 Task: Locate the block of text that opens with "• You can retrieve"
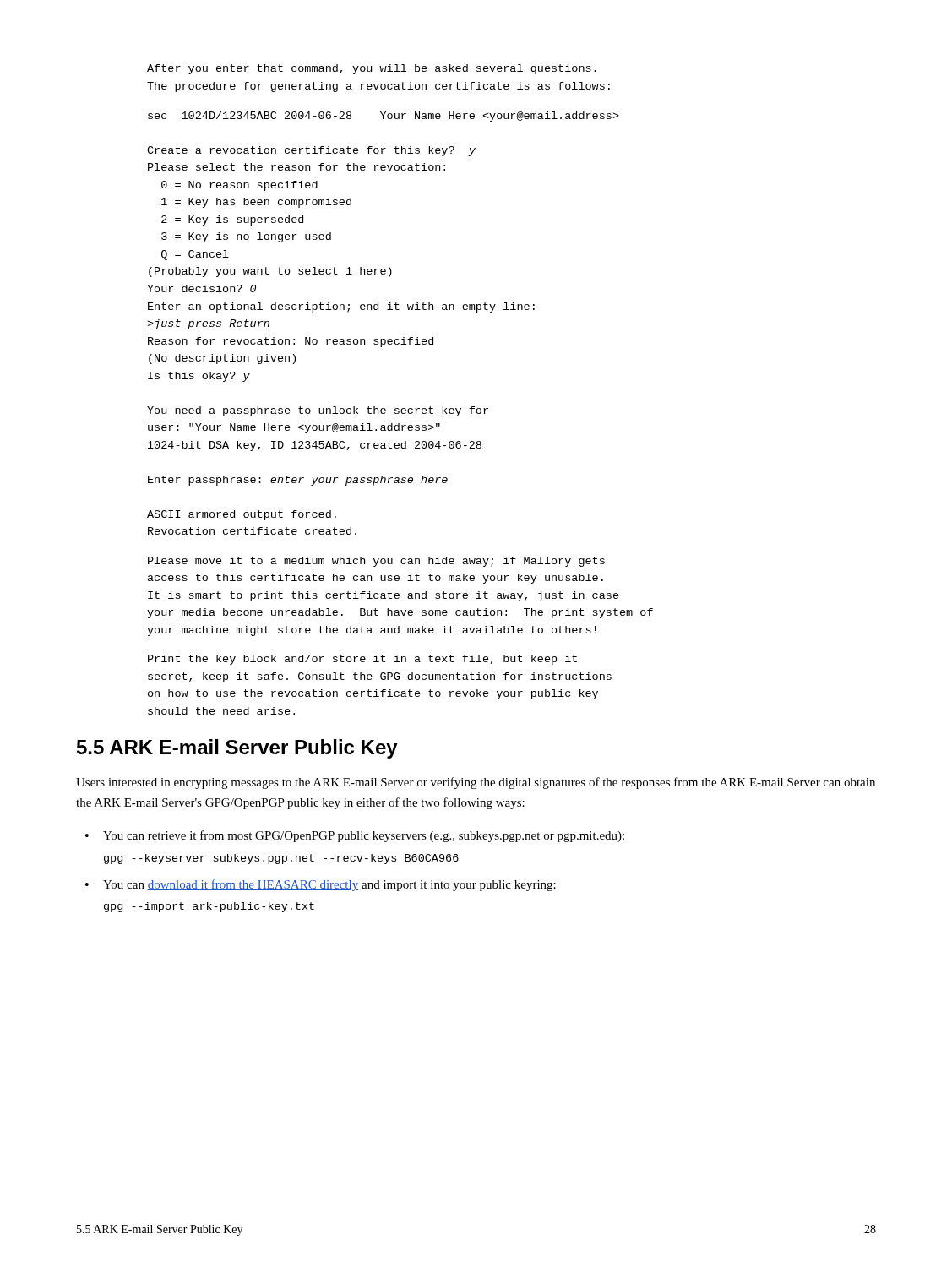(480, 836)
